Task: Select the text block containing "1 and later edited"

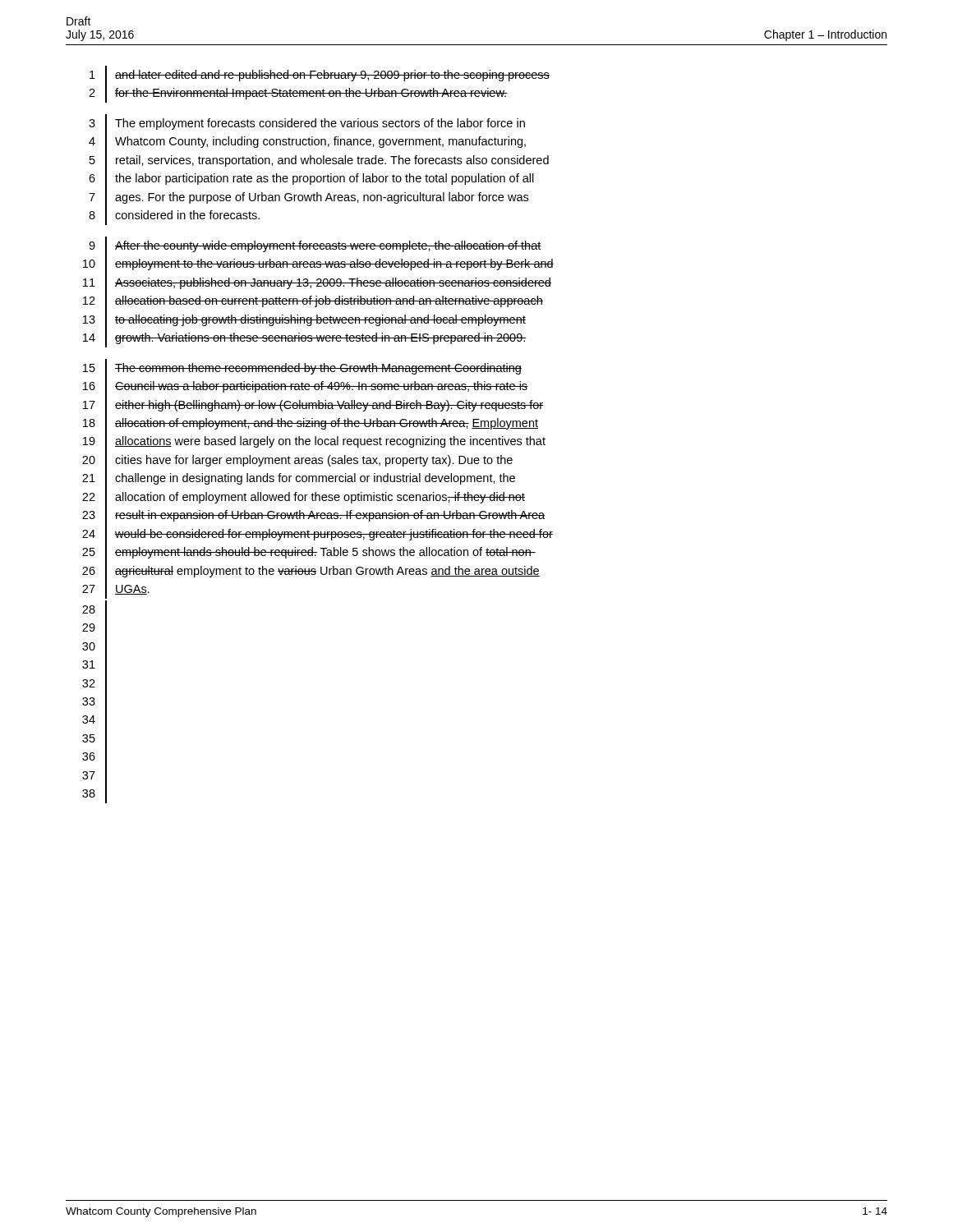Action: (x=485, y=84)
